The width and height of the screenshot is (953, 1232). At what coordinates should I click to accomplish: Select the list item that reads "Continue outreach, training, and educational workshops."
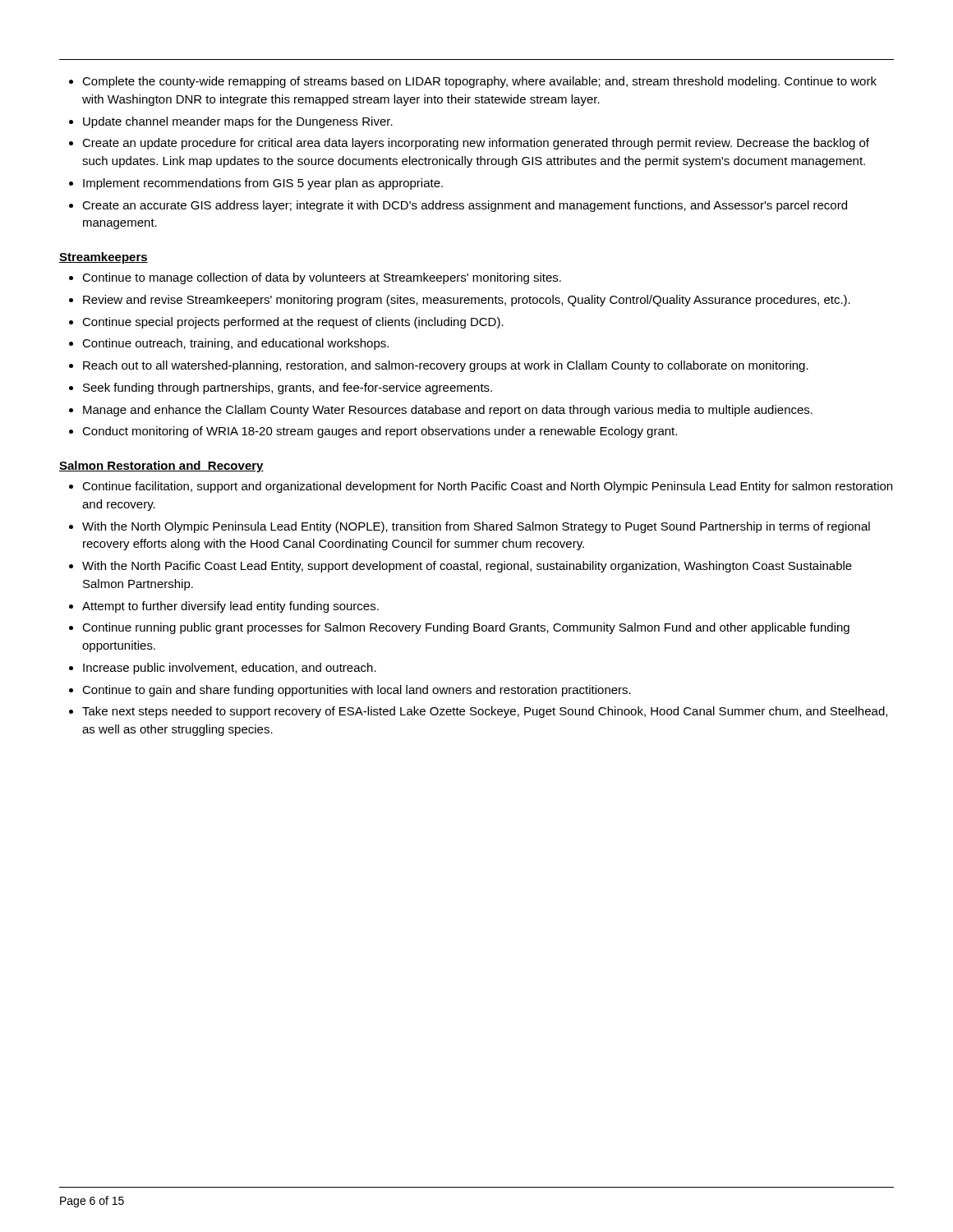coord(235,344)
